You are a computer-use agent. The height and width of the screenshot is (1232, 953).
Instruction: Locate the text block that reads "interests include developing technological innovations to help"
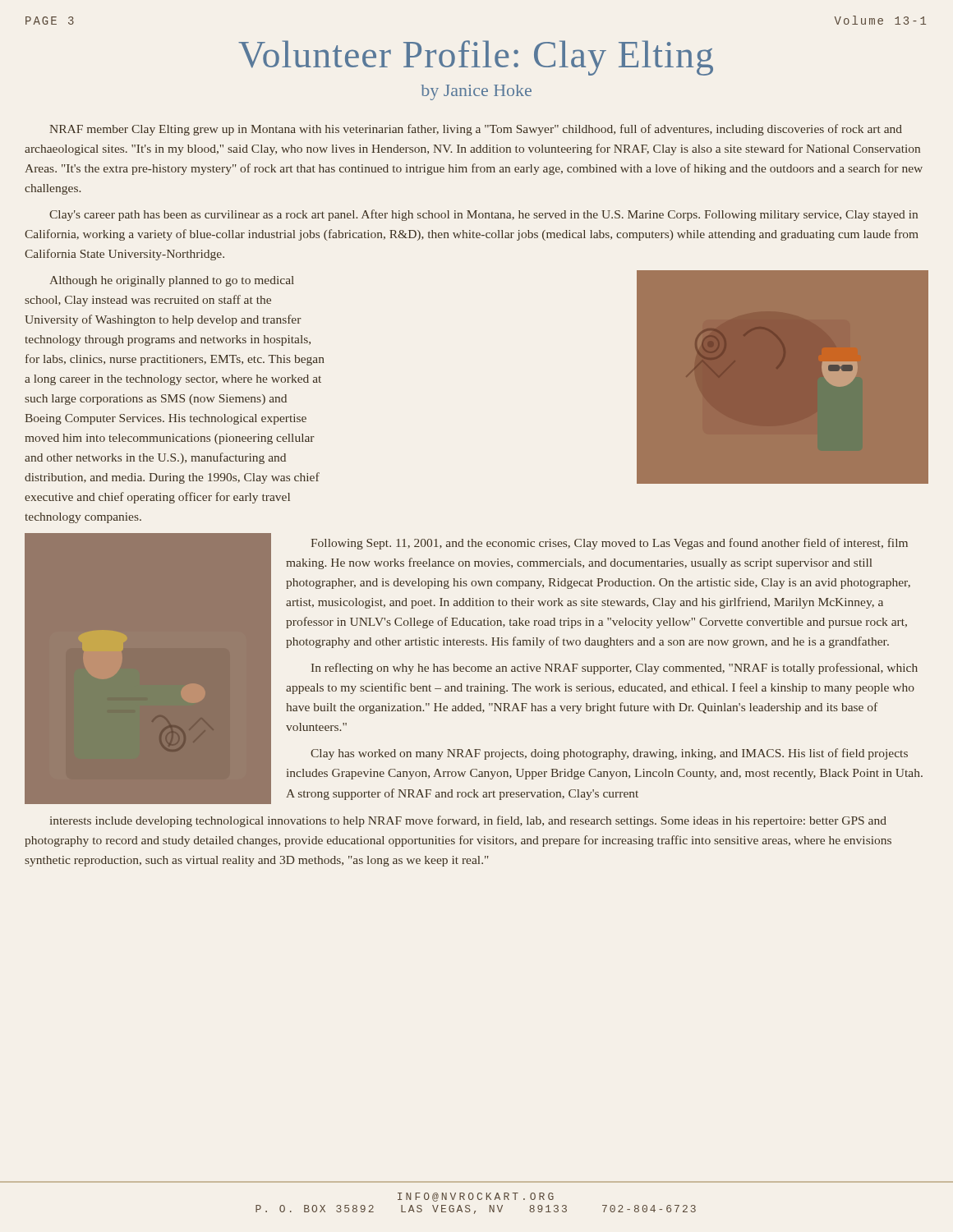(476, 840)
